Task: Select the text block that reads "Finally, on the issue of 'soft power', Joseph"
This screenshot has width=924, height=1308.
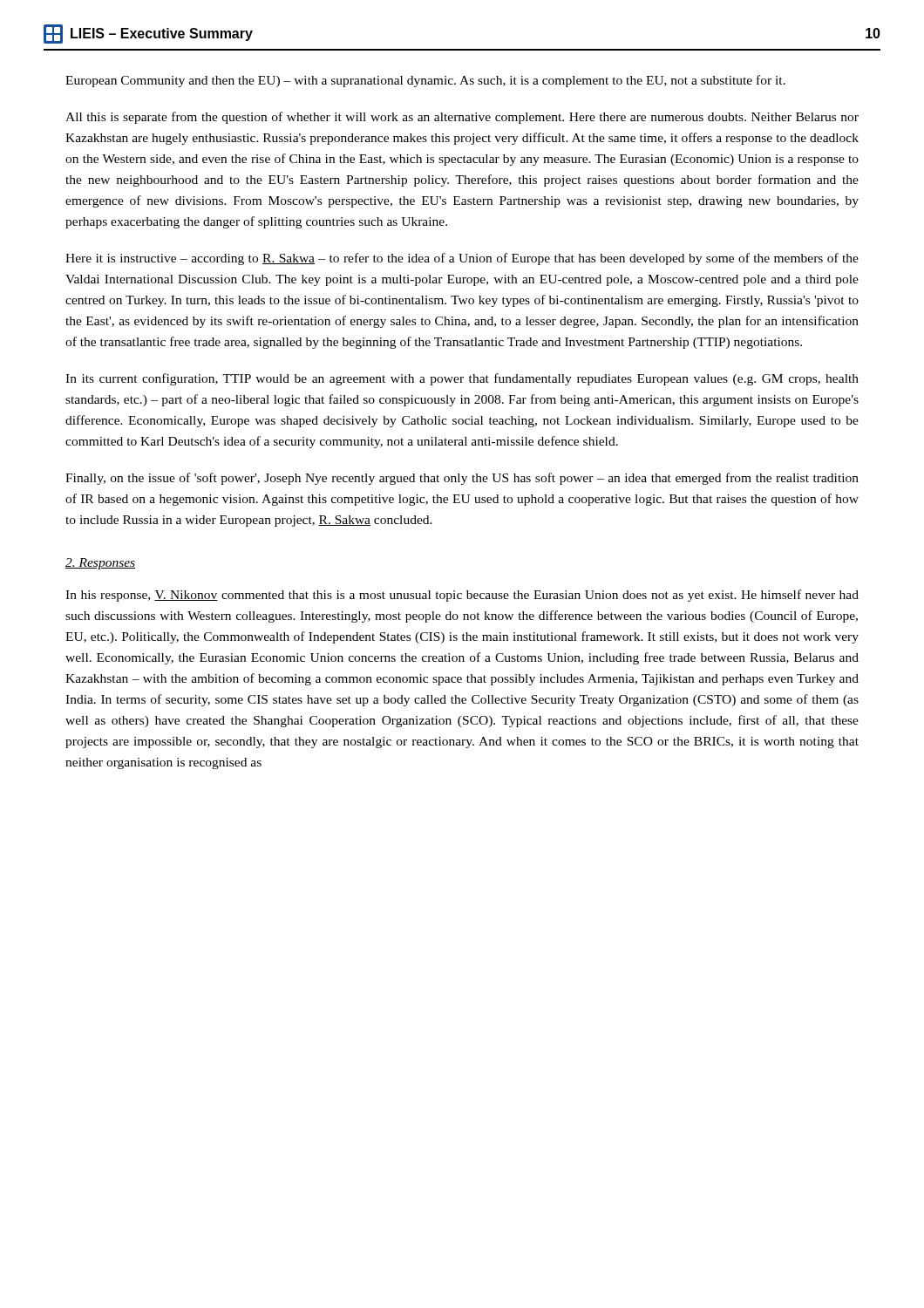Action: tap(462, 499)
